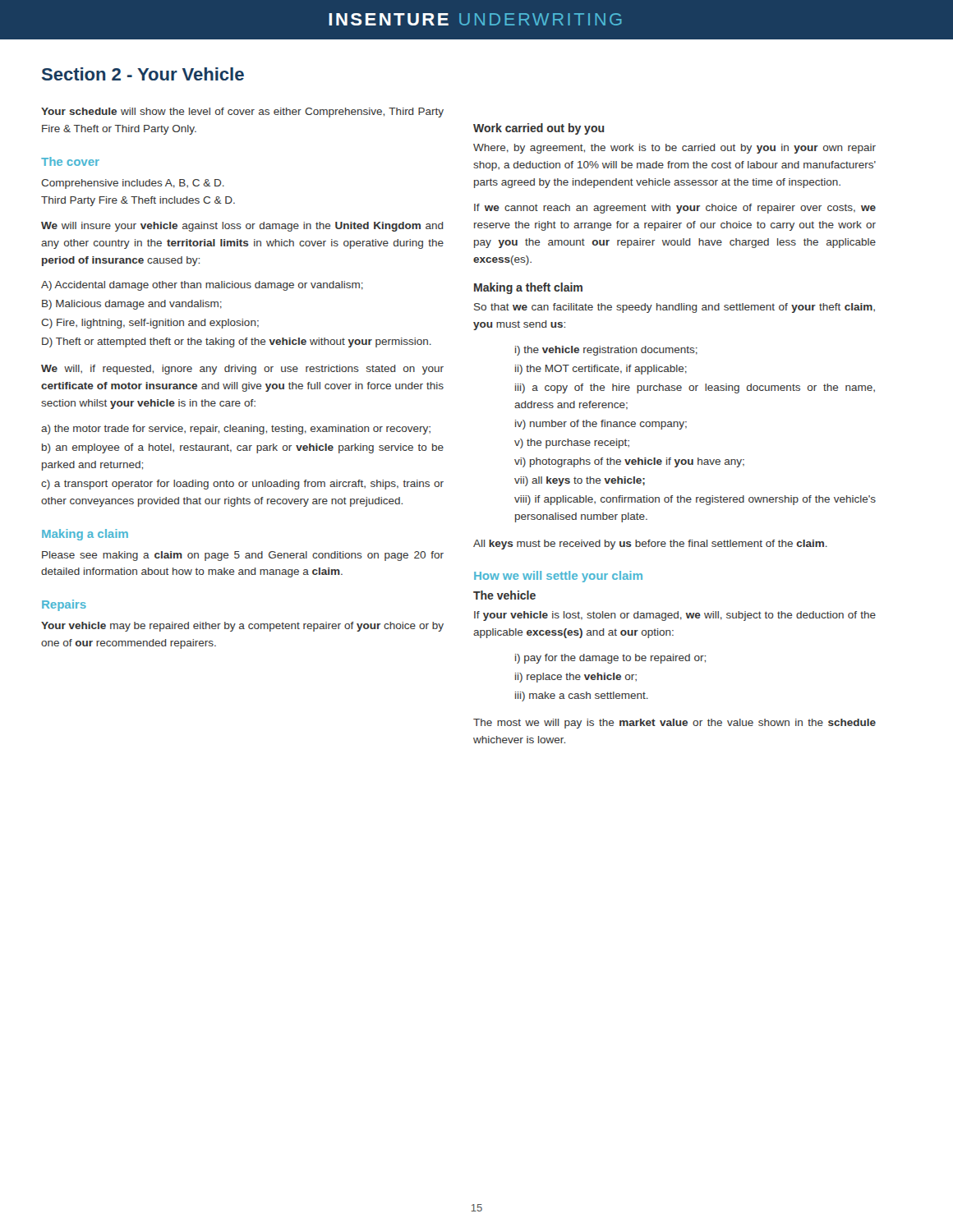Screen dimensions: 1232x953
Task: Find the block starting "How we will settle your claim"
Action: (x=558, y=576)
